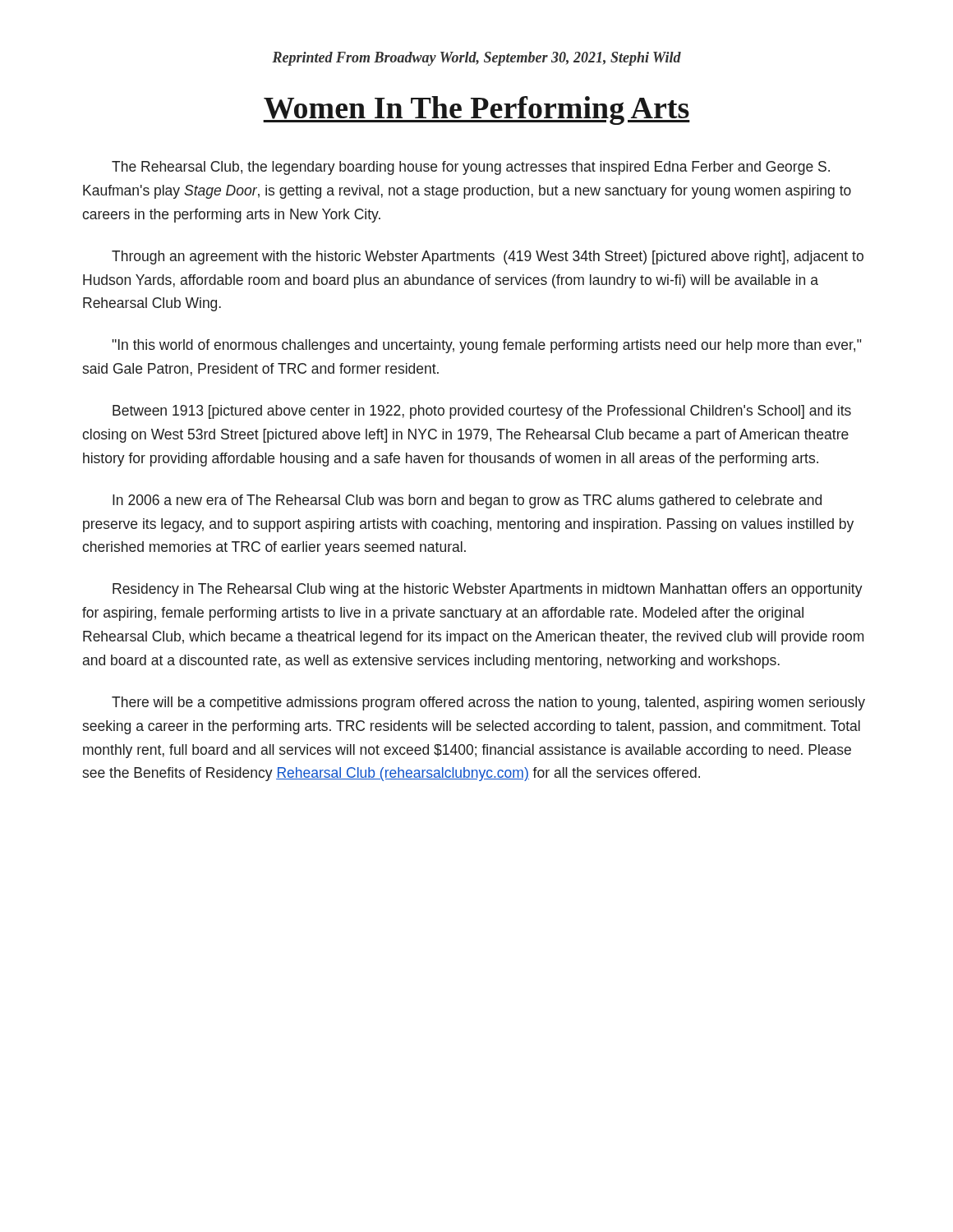The image size is (953, 1232).
Task: Locate the block of text that opens with "Residency in The Rehearsal Club wing"
Action: (473, 623)
